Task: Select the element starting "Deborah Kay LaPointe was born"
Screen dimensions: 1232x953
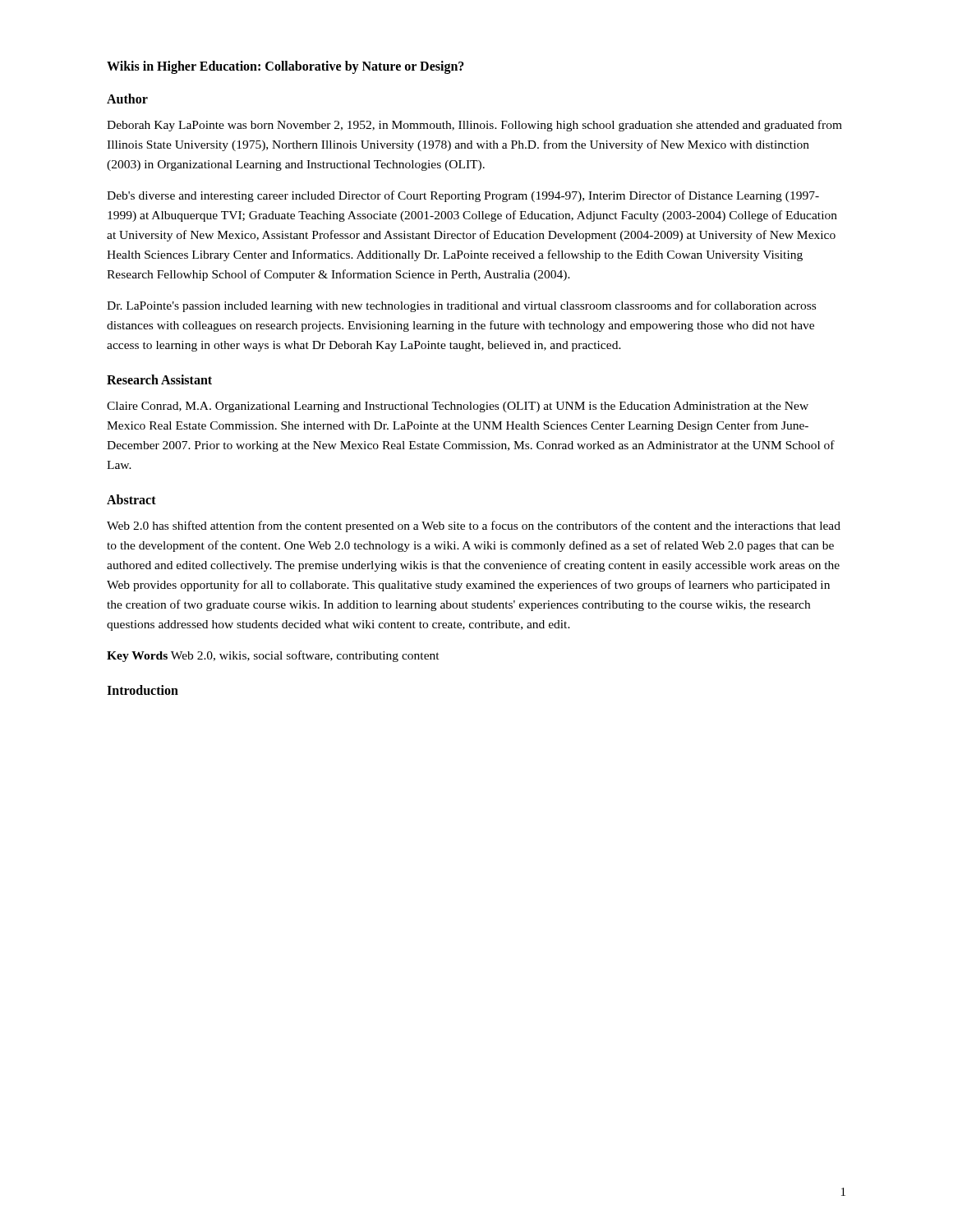Action: pos(474,144)
